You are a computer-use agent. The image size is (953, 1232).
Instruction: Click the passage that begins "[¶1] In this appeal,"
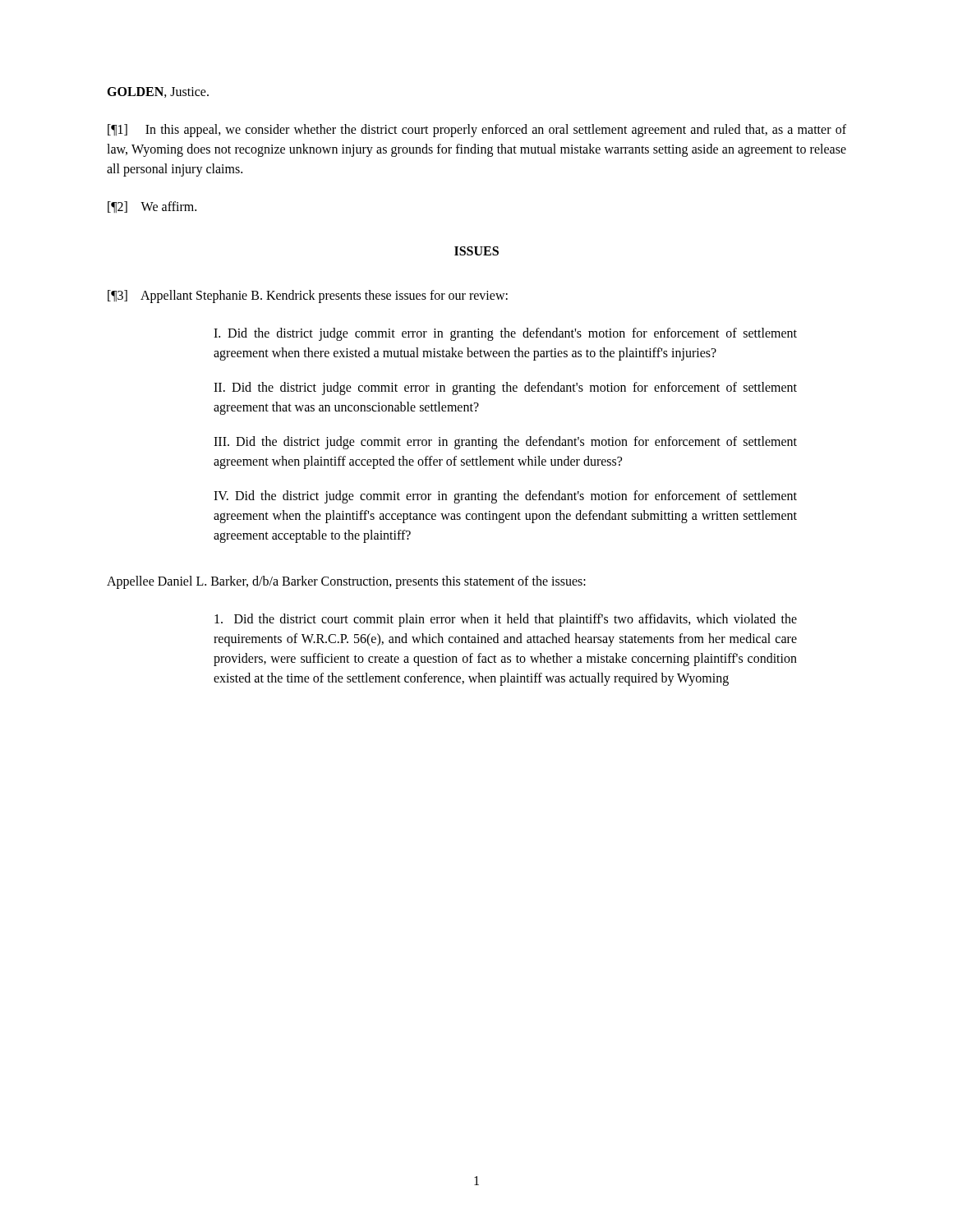pos(476,149)
